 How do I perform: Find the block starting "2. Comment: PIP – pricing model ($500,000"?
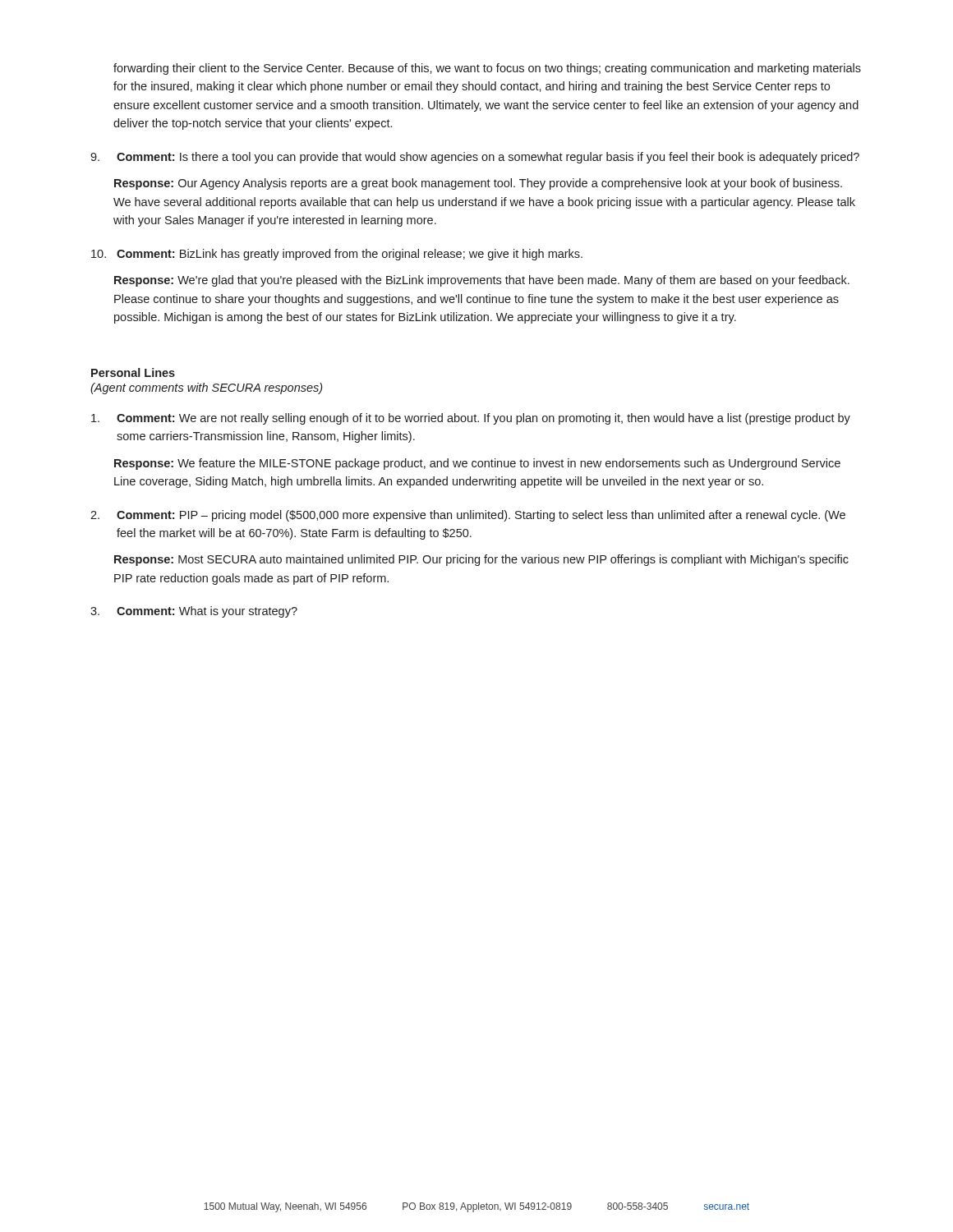click(x=476, y=524)
